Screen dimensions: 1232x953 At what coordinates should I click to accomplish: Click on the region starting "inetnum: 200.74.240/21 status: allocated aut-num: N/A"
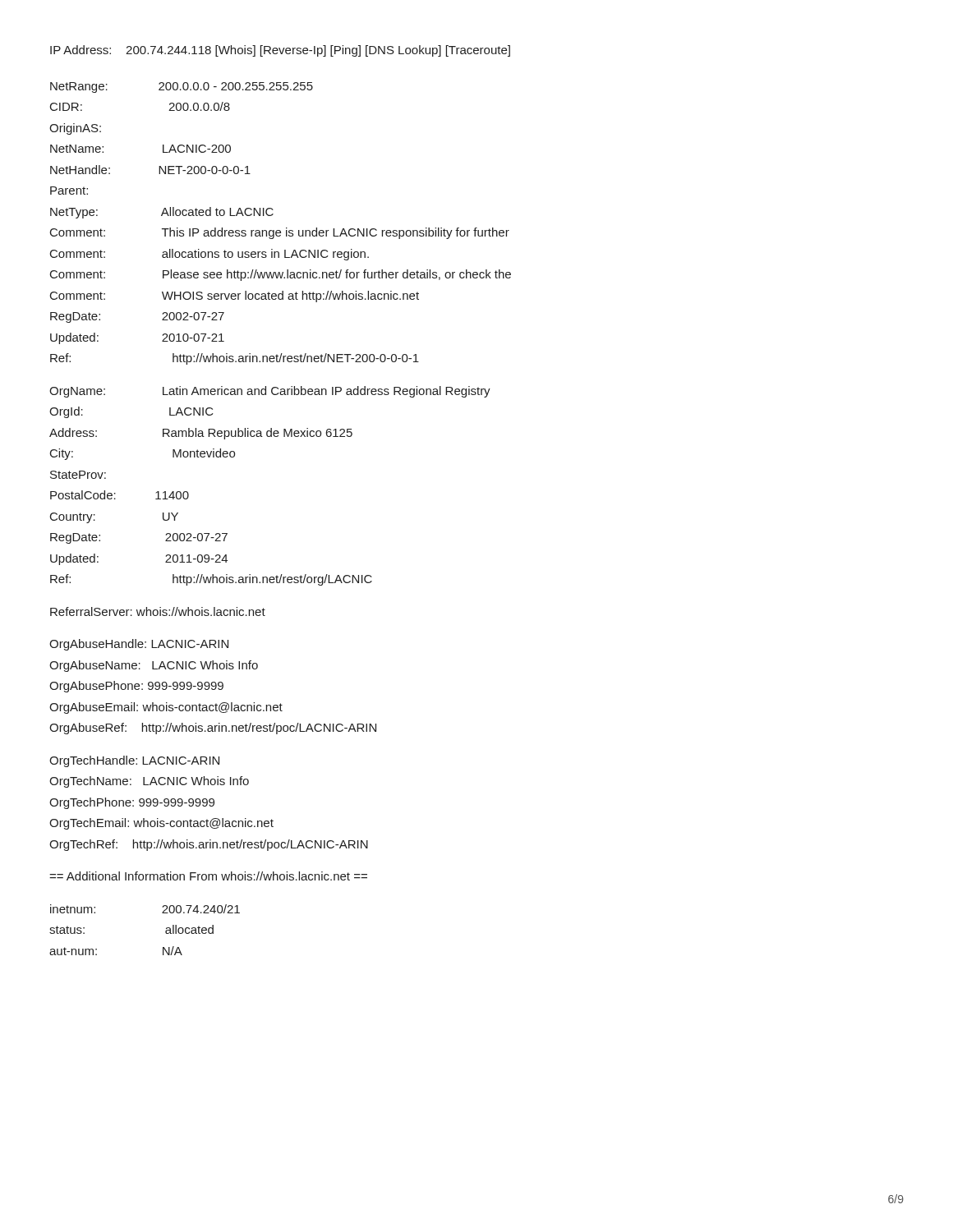(72, 908)
